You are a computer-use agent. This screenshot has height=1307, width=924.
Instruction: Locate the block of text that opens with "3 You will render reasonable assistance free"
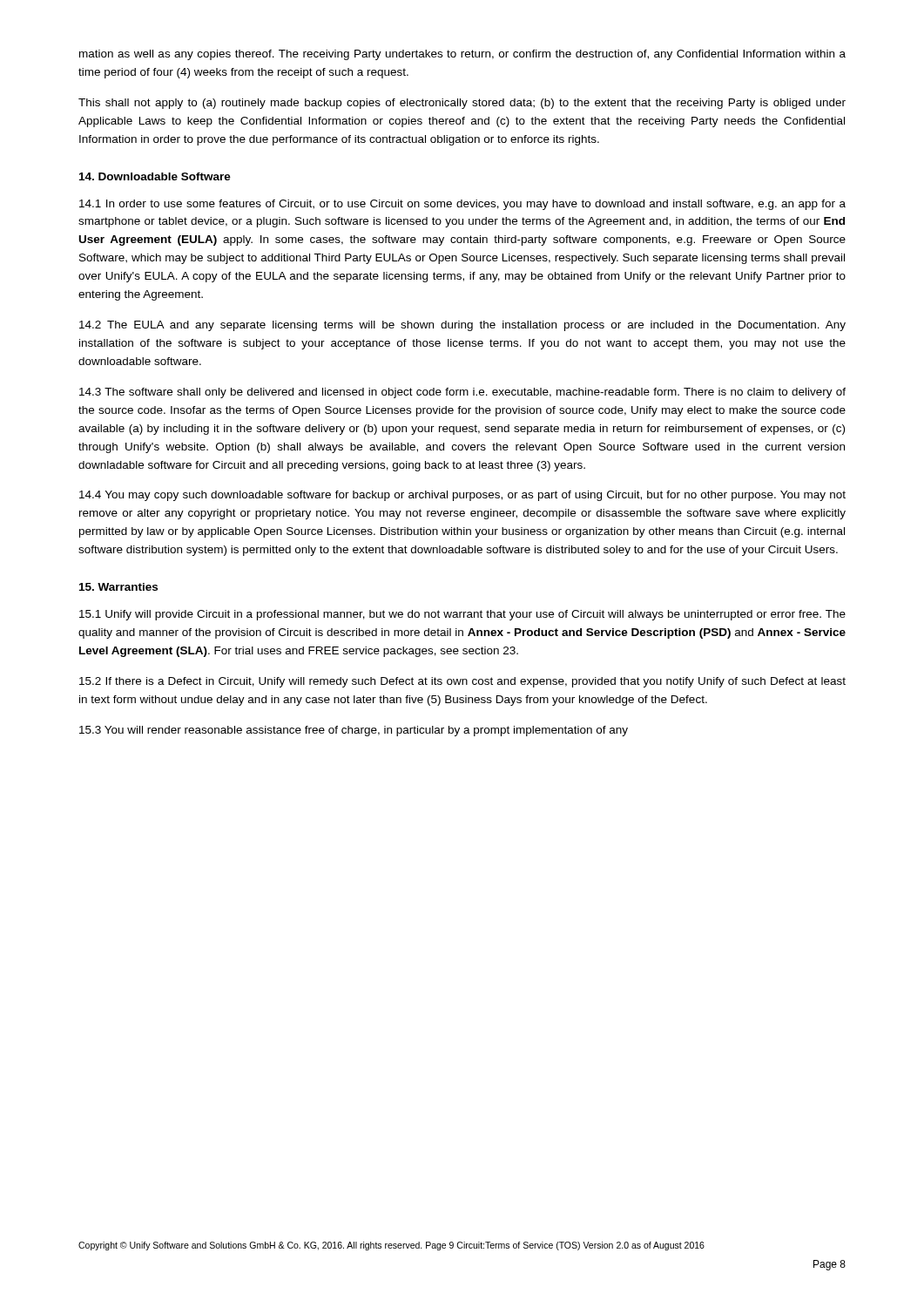point(353,729)
